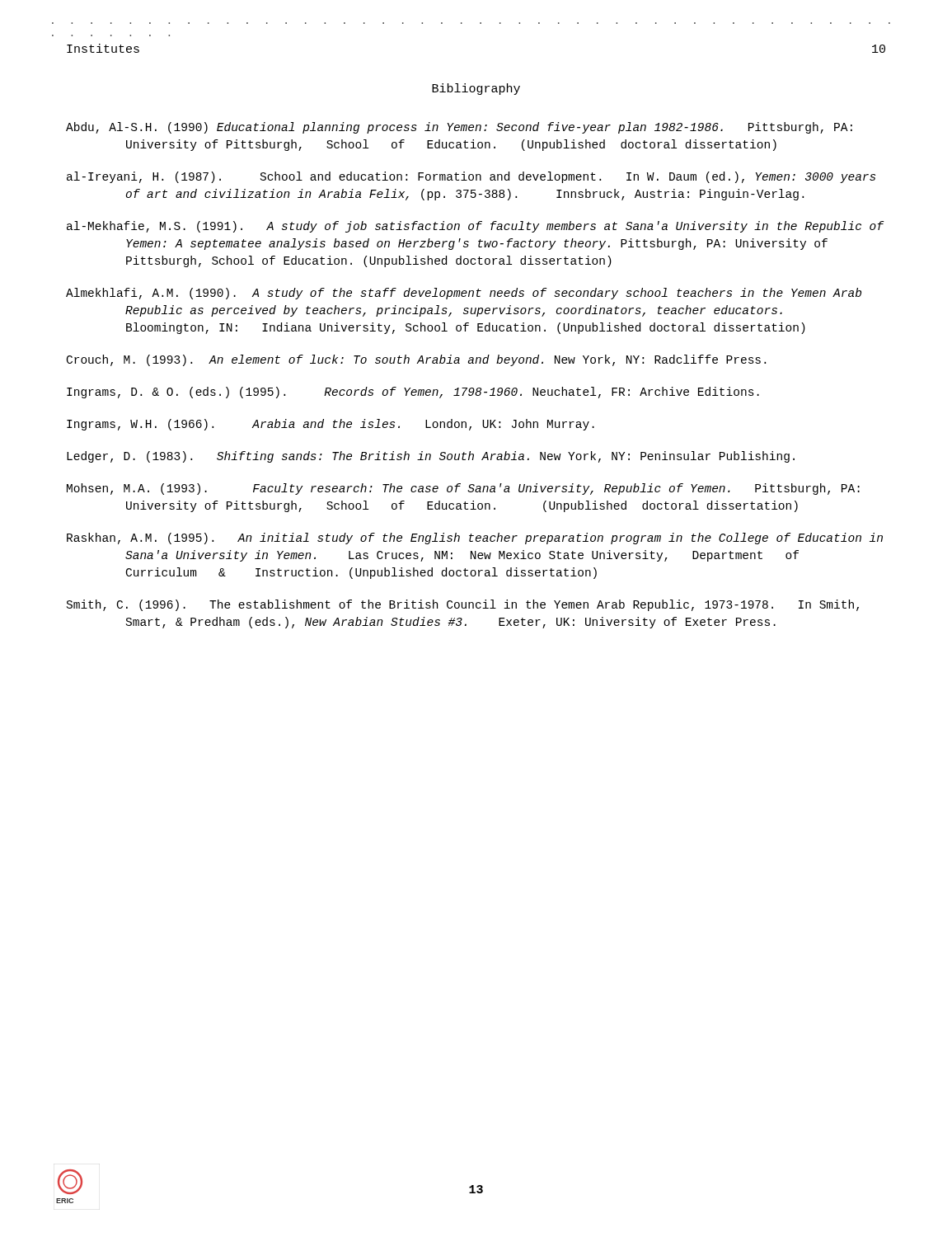Point to the block beginning "Smith, C. (1996). The establishment of"
952x1237 pixels.
point(464,614)
